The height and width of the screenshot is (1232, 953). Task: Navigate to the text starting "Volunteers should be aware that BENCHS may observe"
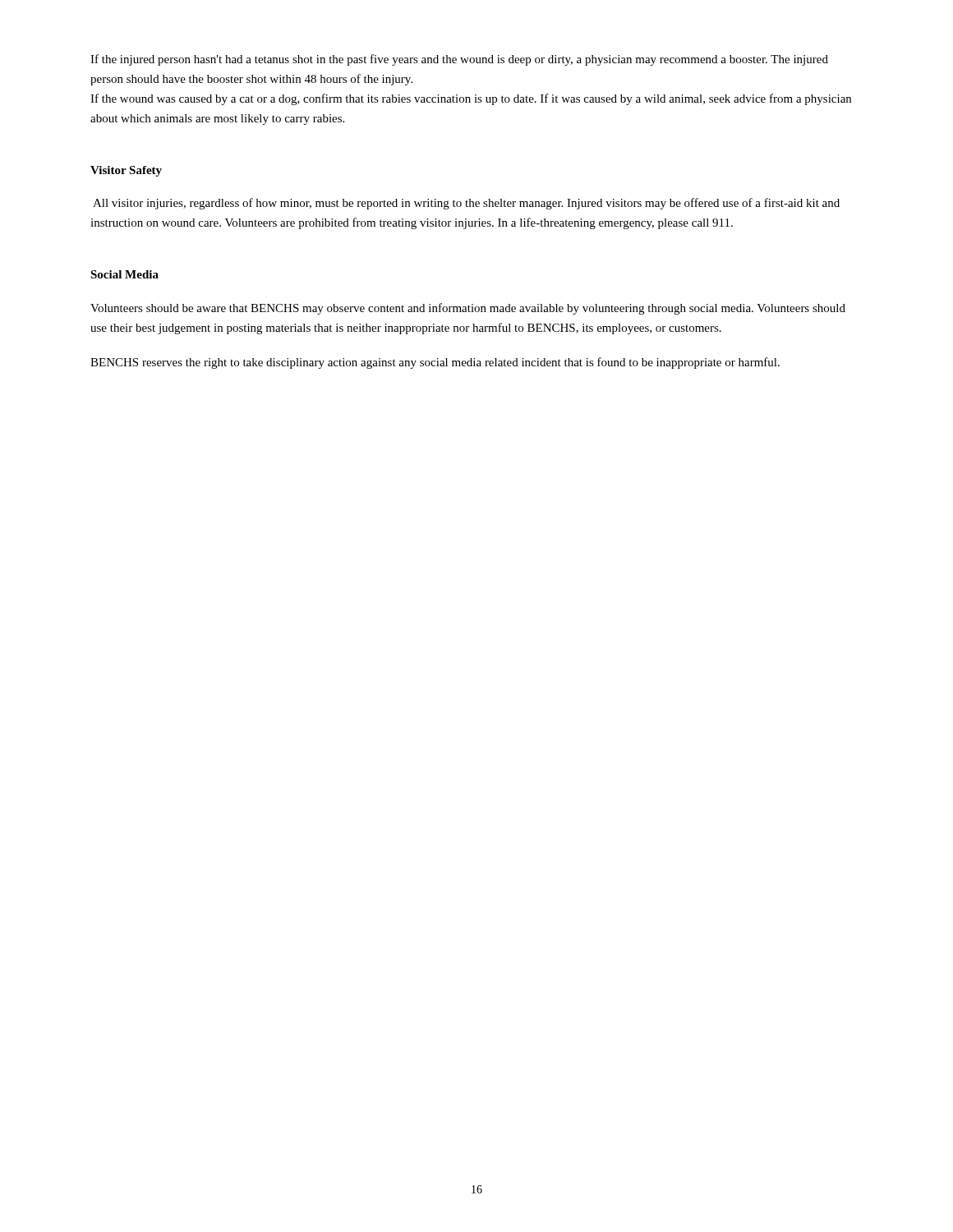pos(468,317)
